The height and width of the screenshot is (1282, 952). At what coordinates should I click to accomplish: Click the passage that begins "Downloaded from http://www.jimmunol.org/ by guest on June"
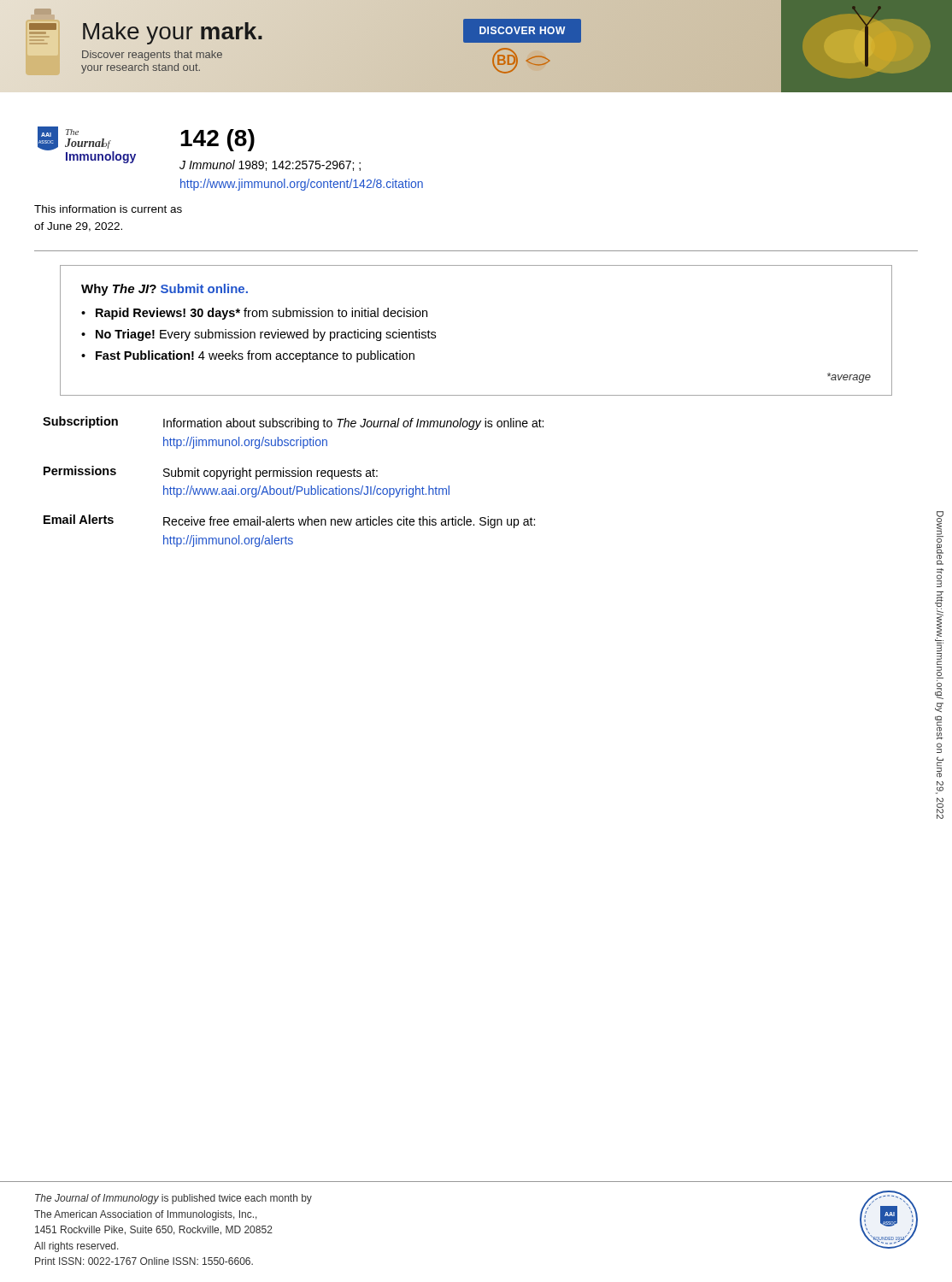(940, 665)
